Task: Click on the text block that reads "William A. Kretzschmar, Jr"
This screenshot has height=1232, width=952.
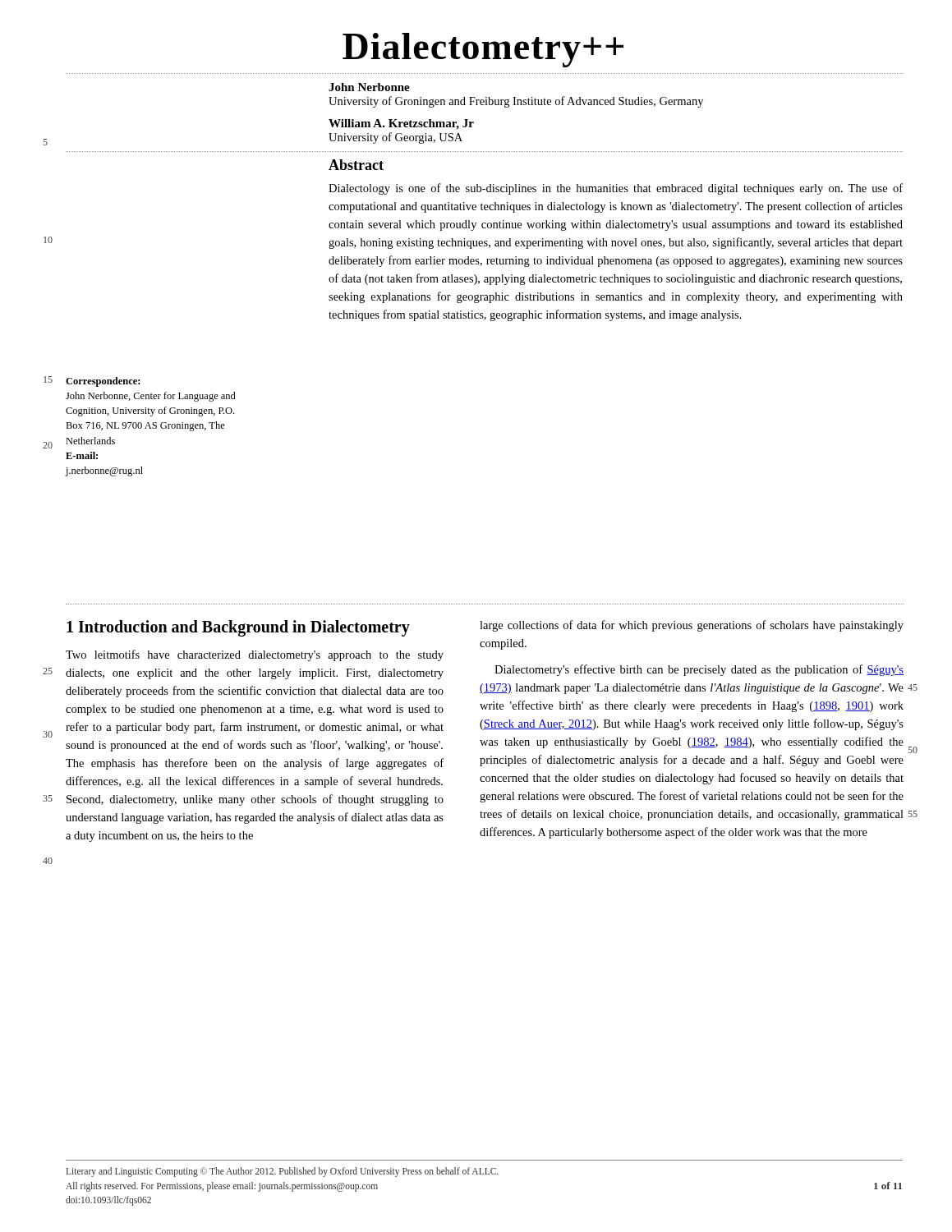Action: [x=401, y=124]
